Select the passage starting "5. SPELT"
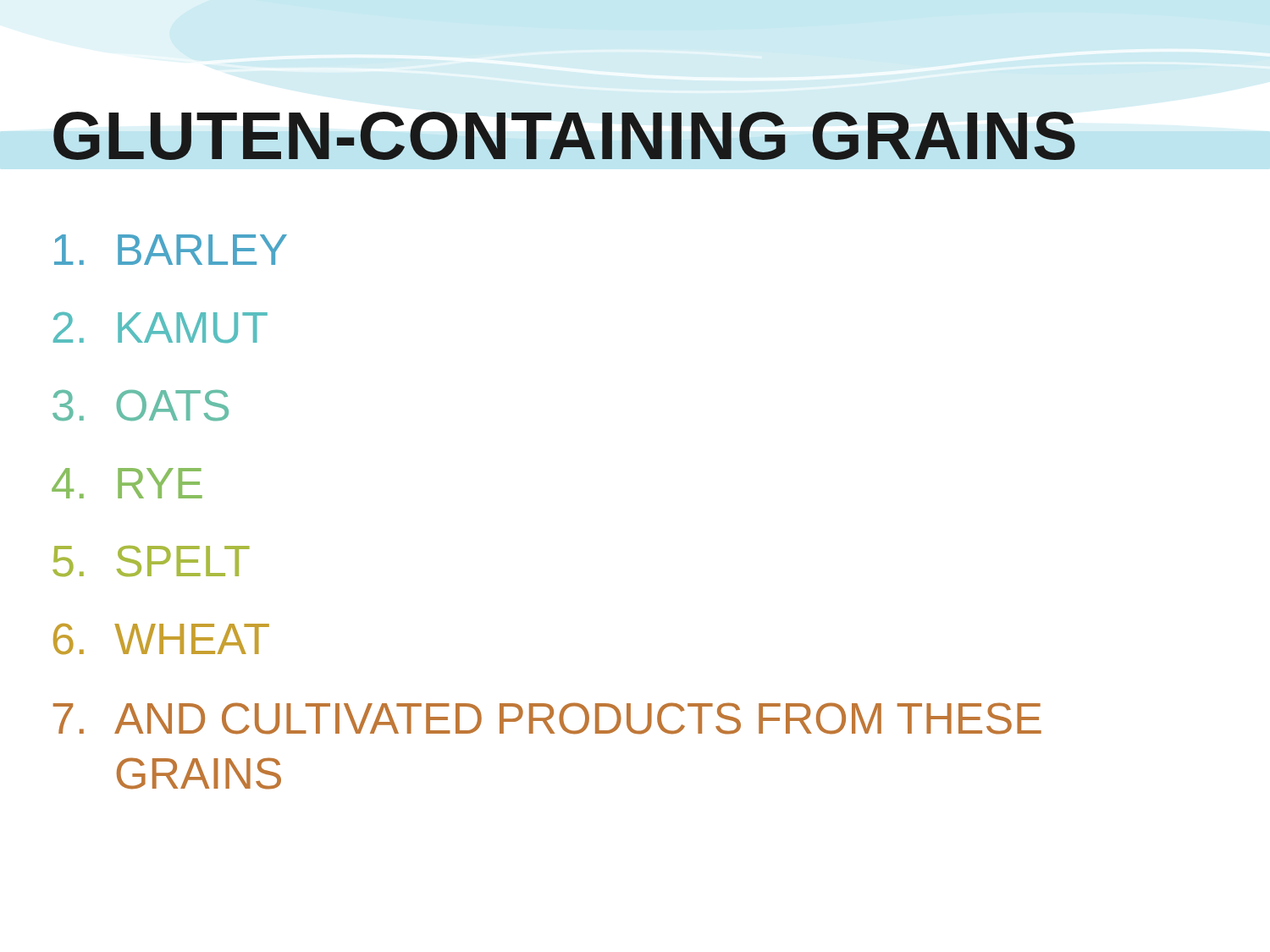The image size is (1270, 952). point(151,561)
